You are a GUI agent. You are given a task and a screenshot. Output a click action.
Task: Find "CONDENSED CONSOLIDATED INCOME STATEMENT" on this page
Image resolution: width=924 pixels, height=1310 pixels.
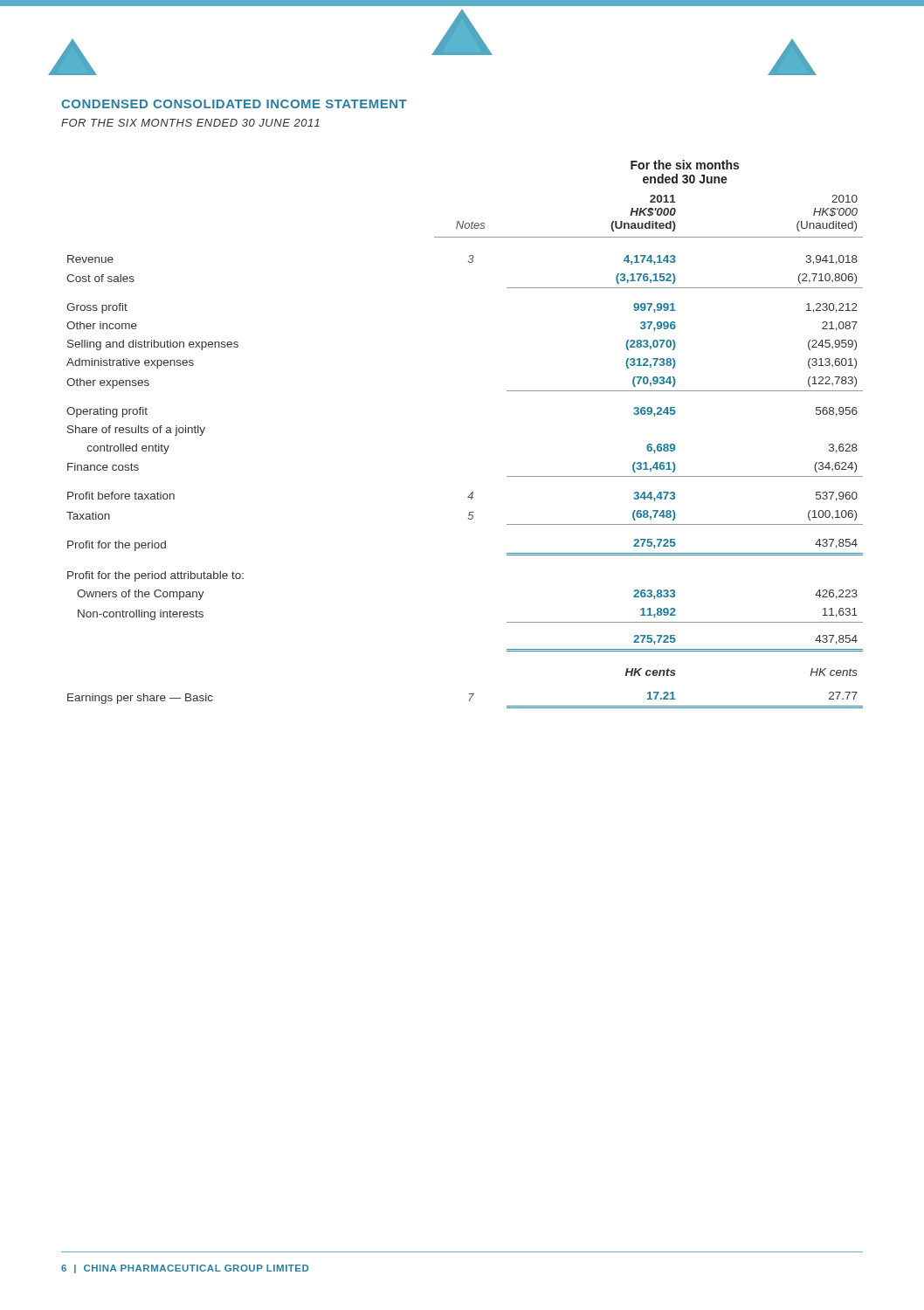click(234, 103)
